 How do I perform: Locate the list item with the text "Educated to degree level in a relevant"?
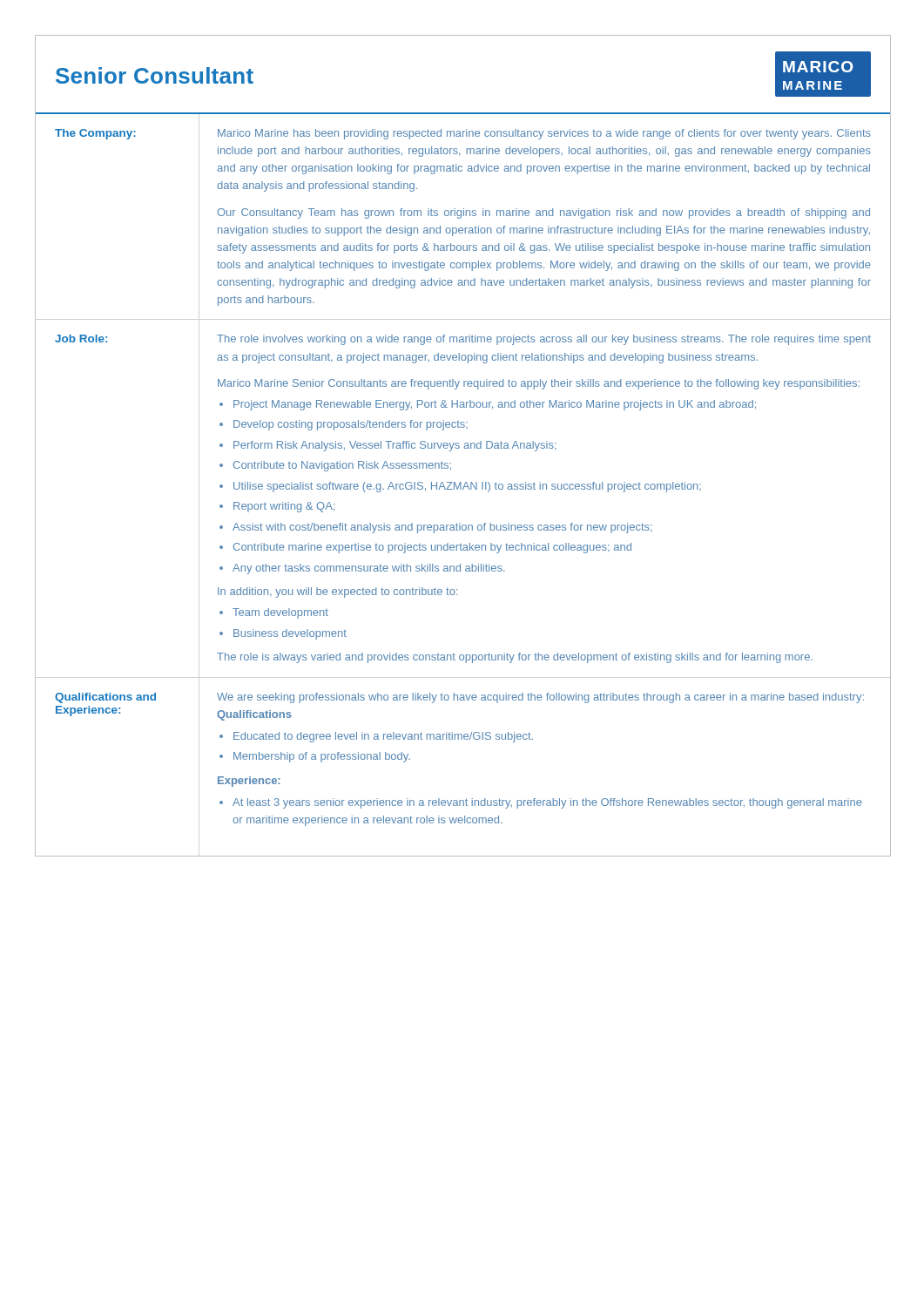[383, 736]
